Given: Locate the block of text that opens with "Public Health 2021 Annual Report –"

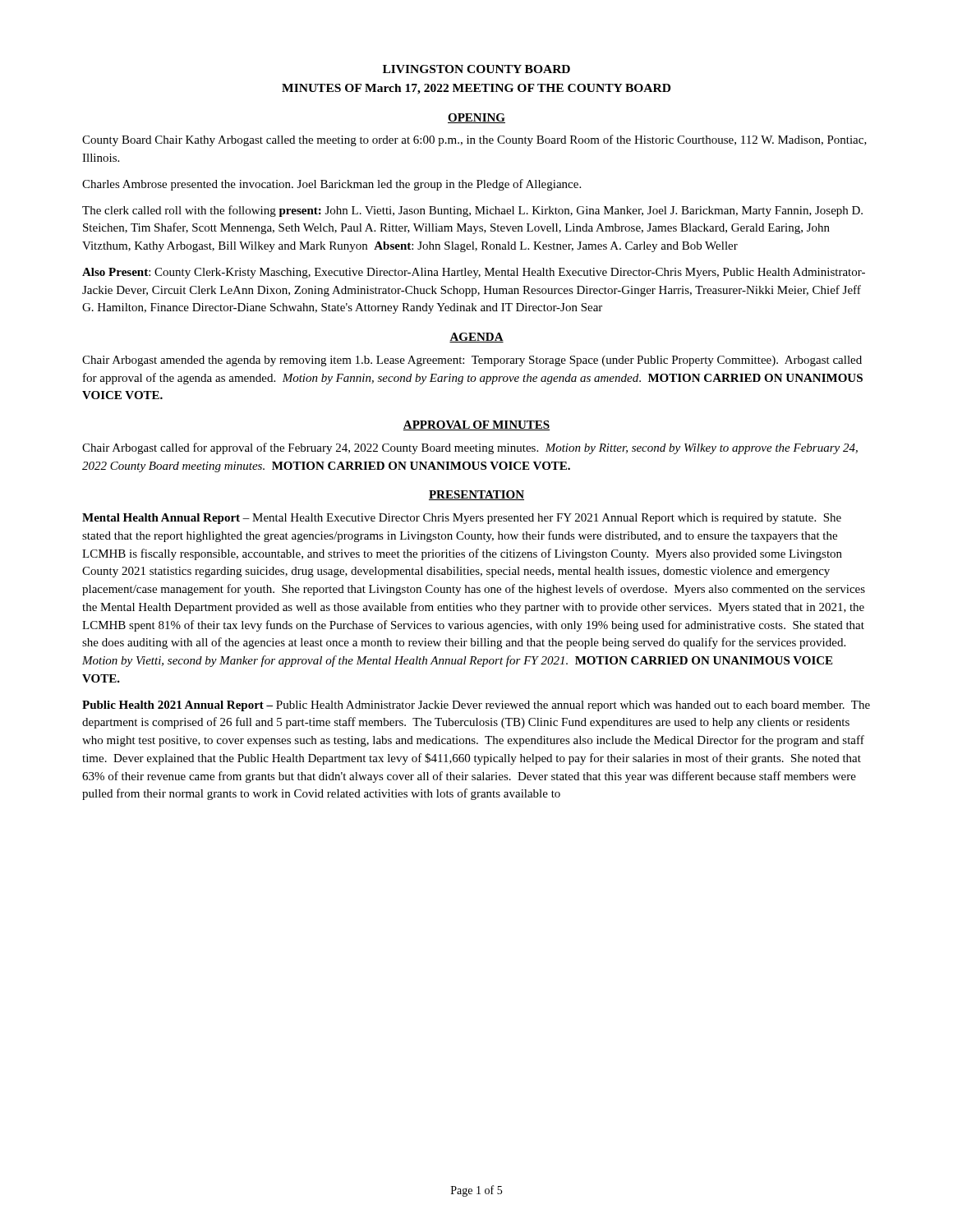Looking at the screenshot, I should pyautogui.click(x=476, y=750).
